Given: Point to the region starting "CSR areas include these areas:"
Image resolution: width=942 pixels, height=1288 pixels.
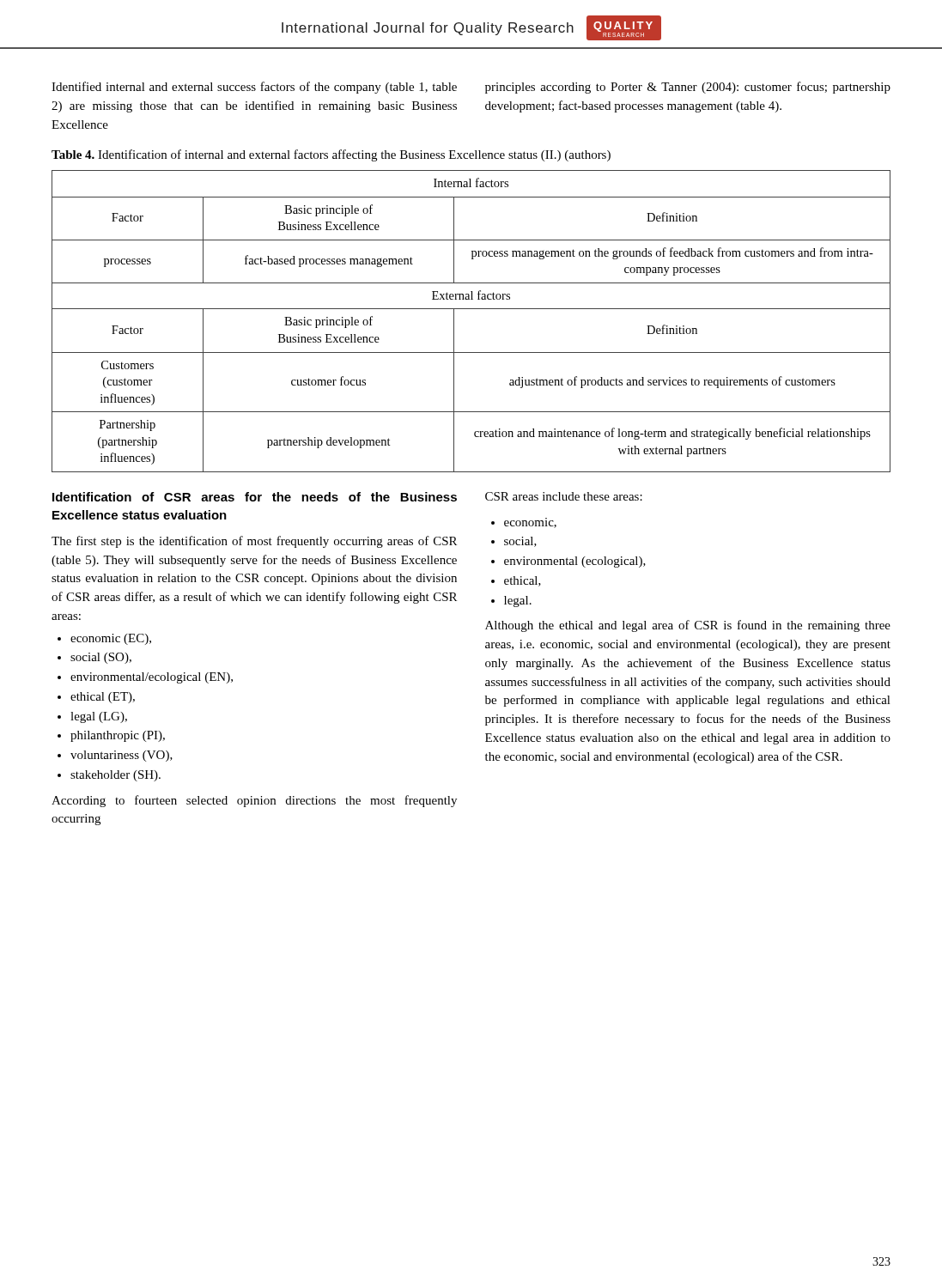Looking at the screenshot, I should [564, 496].
